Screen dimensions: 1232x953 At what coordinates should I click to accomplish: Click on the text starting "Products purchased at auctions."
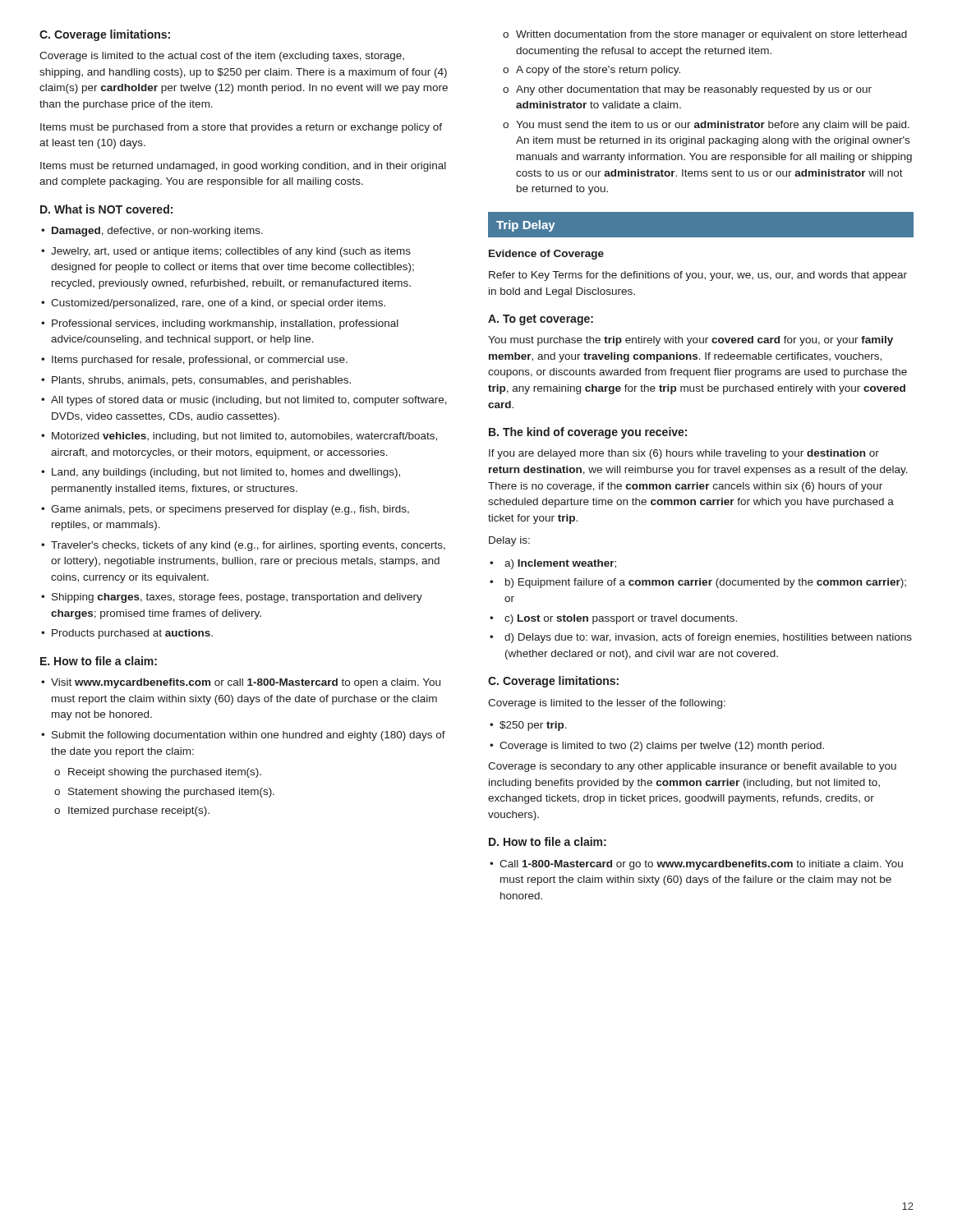[127, 634]
